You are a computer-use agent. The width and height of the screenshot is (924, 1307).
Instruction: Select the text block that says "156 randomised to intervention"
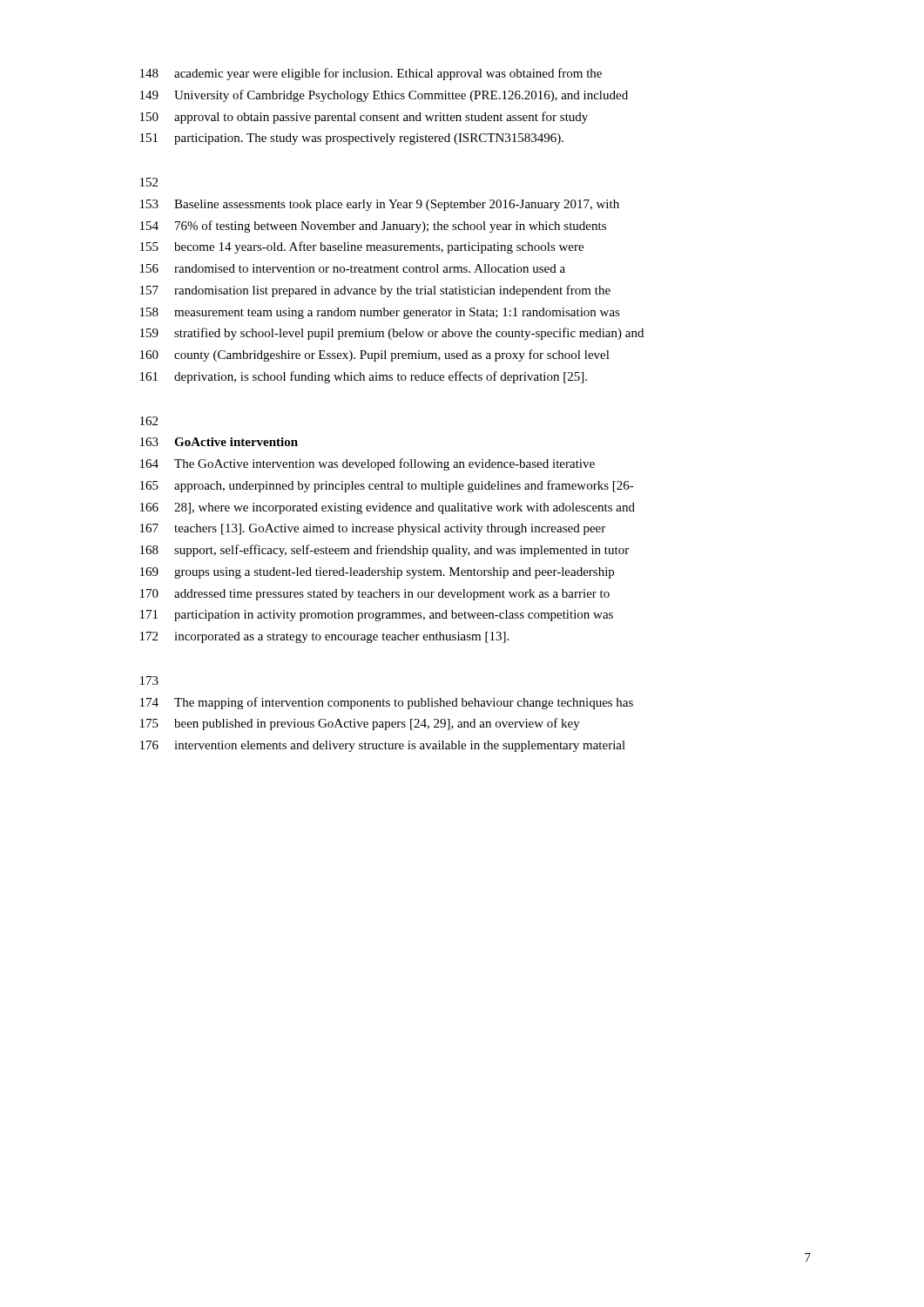pyautogui.click(x=462, y=269)
